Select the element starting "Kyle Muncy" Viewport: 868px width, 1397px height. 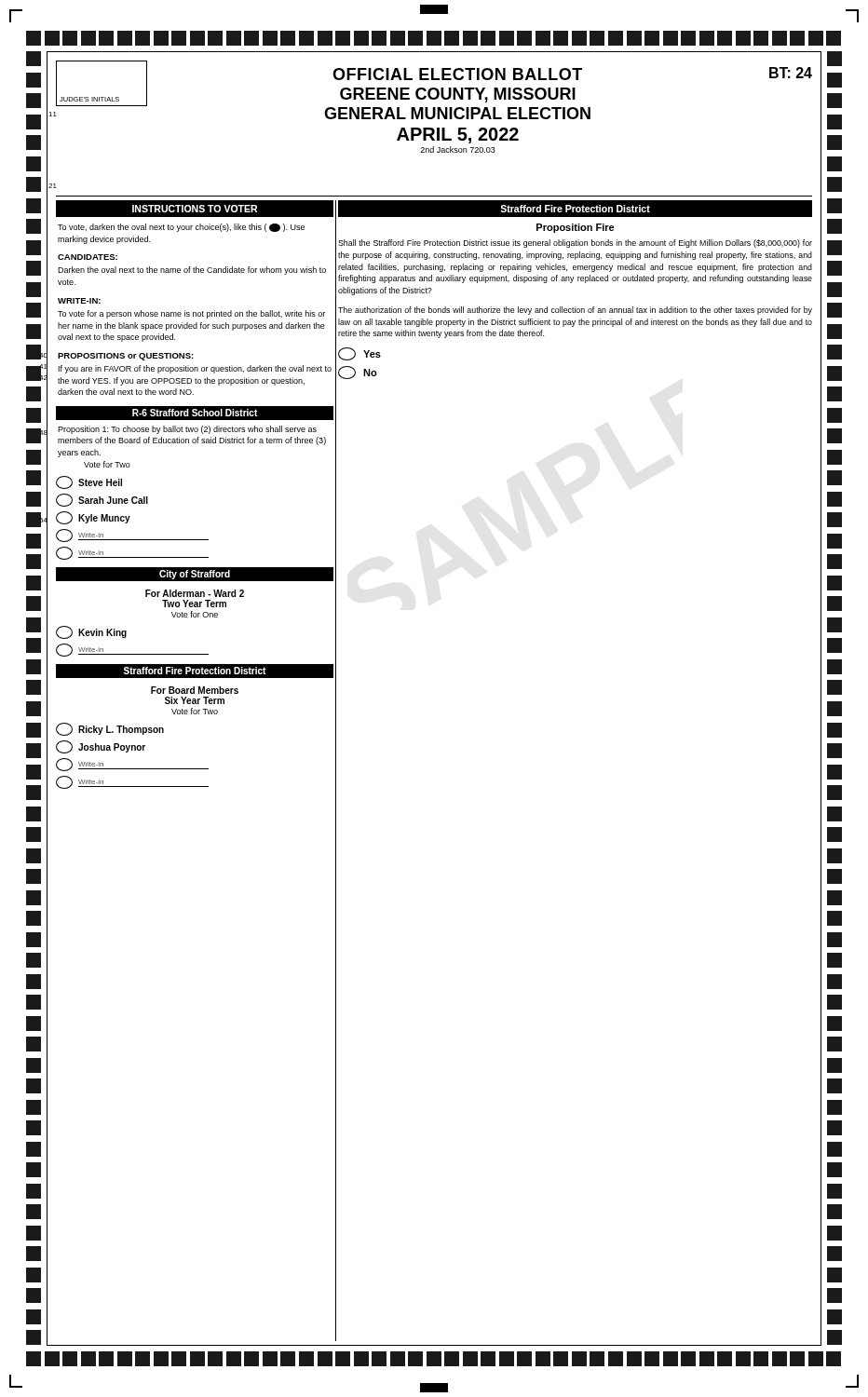[x=93, y=518]
